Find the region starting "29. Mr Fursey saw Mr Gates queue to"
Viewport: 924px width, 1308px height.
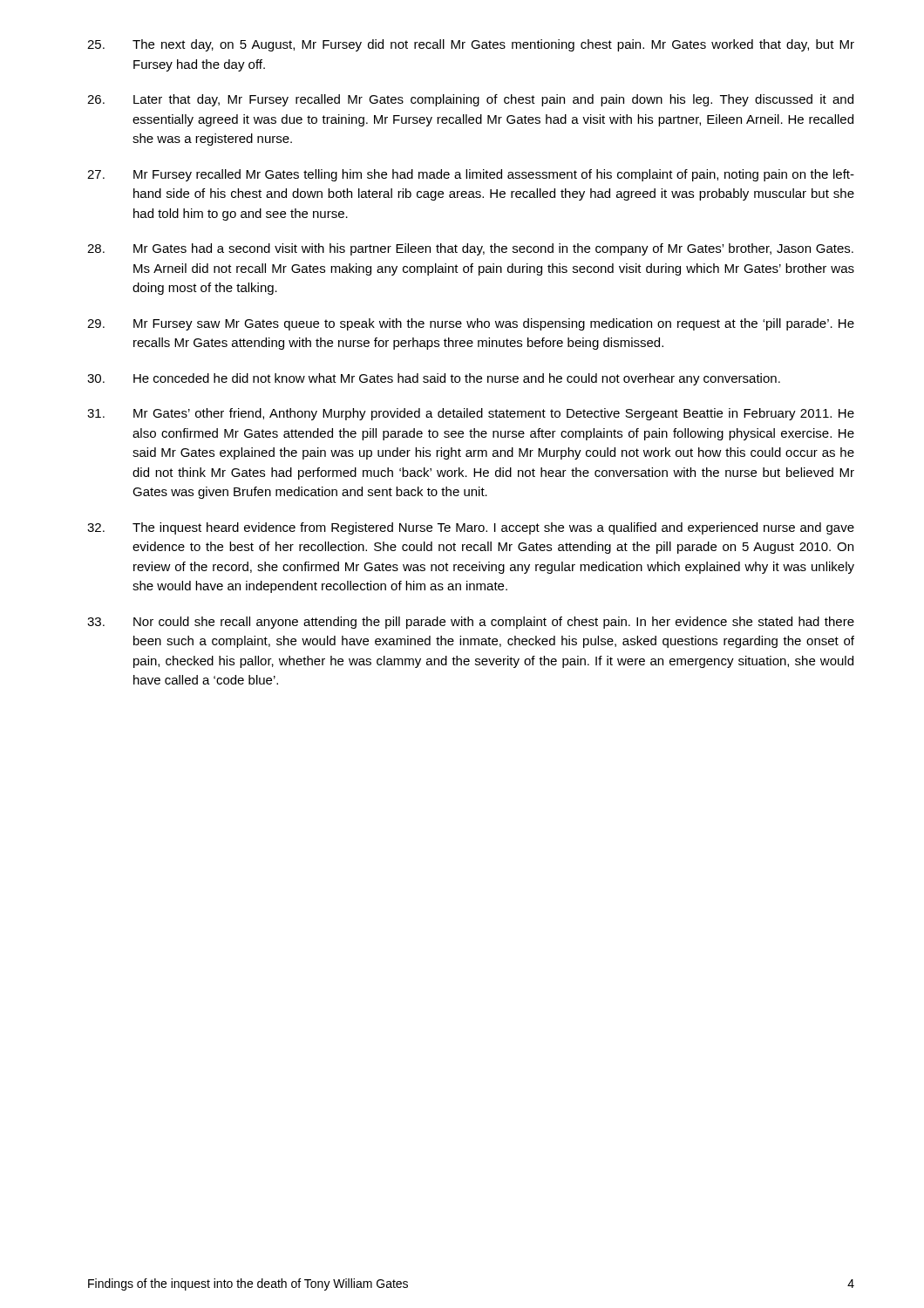click(471, 333)
